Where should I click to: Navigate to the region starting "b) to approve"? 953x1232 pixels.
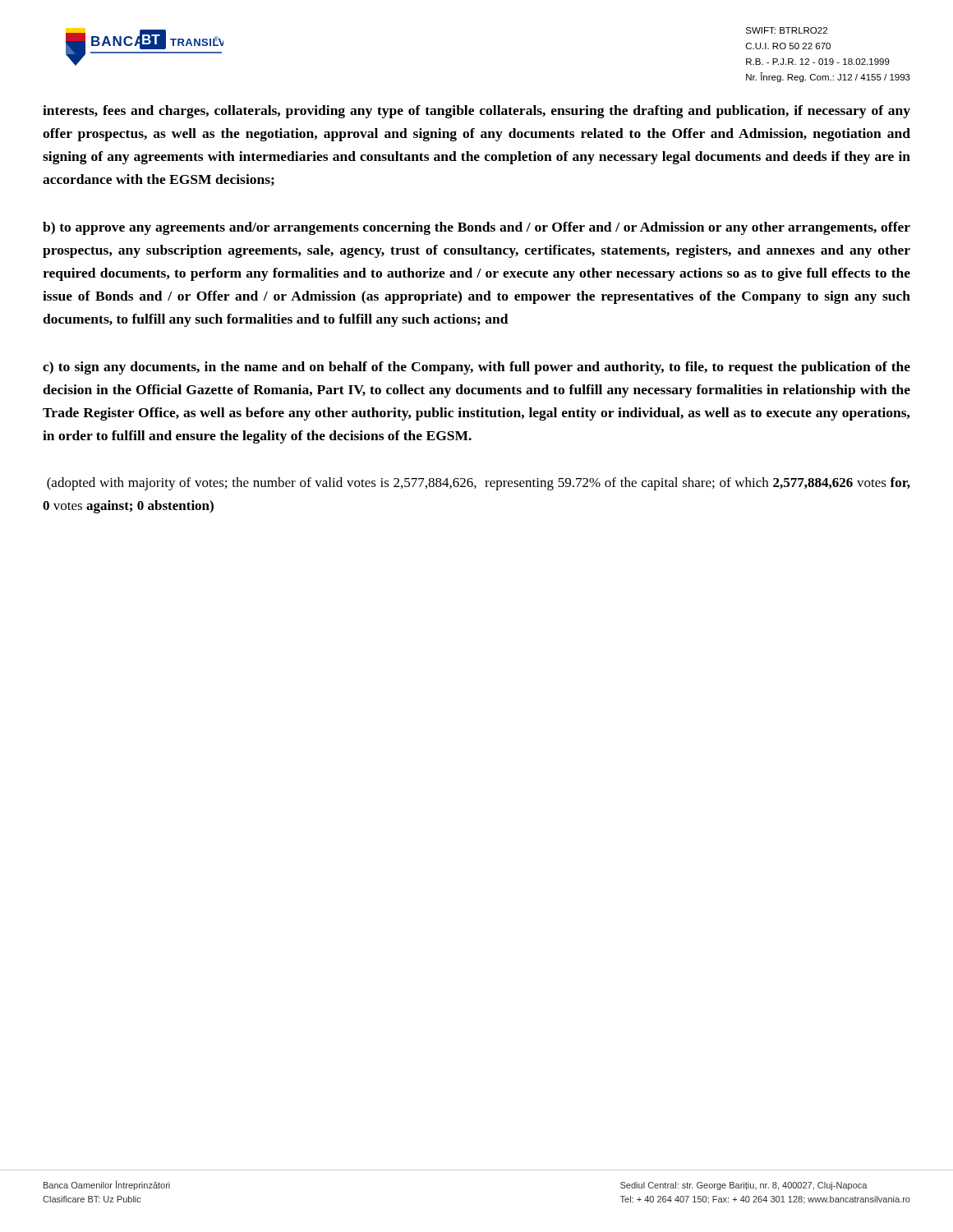[x=476, y=273]
